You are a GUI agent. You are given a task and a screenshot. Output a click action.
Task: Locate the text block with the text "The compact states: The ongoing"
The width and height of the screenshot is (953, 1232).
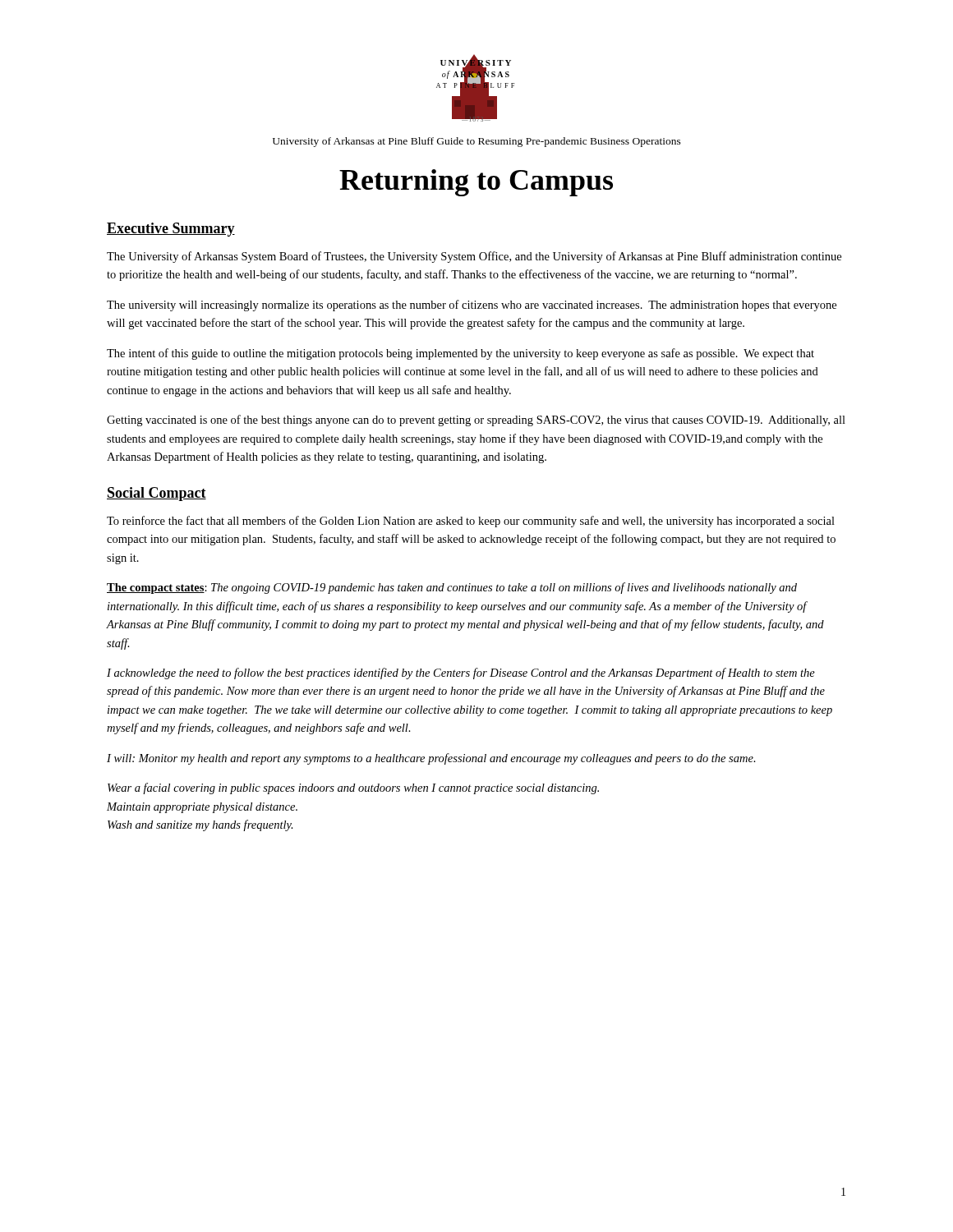[465, 615]
